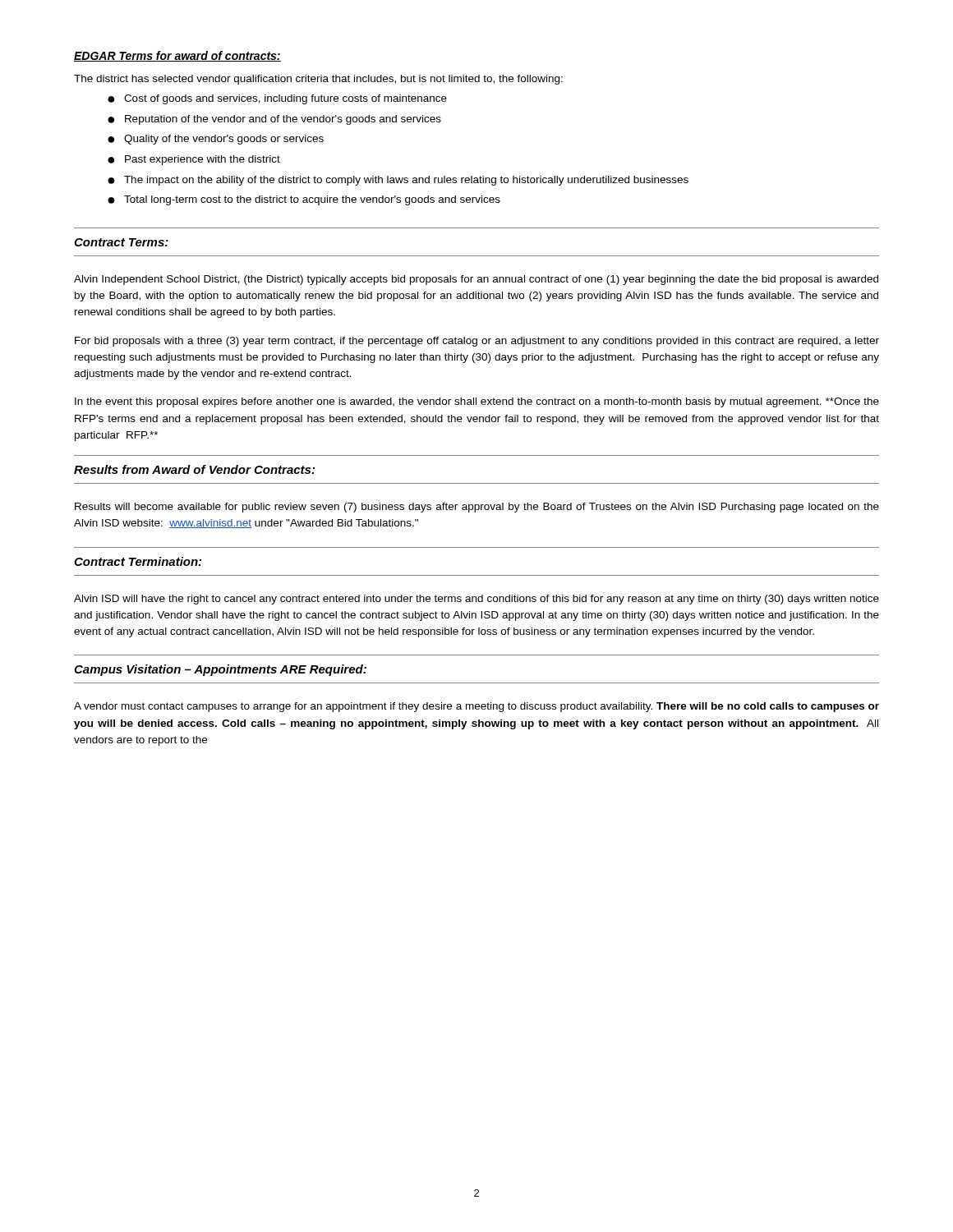953x1232 pixels.
Task: Where is the section header that starts "EDGAR Terms for award"?
Action: [177, 56]
